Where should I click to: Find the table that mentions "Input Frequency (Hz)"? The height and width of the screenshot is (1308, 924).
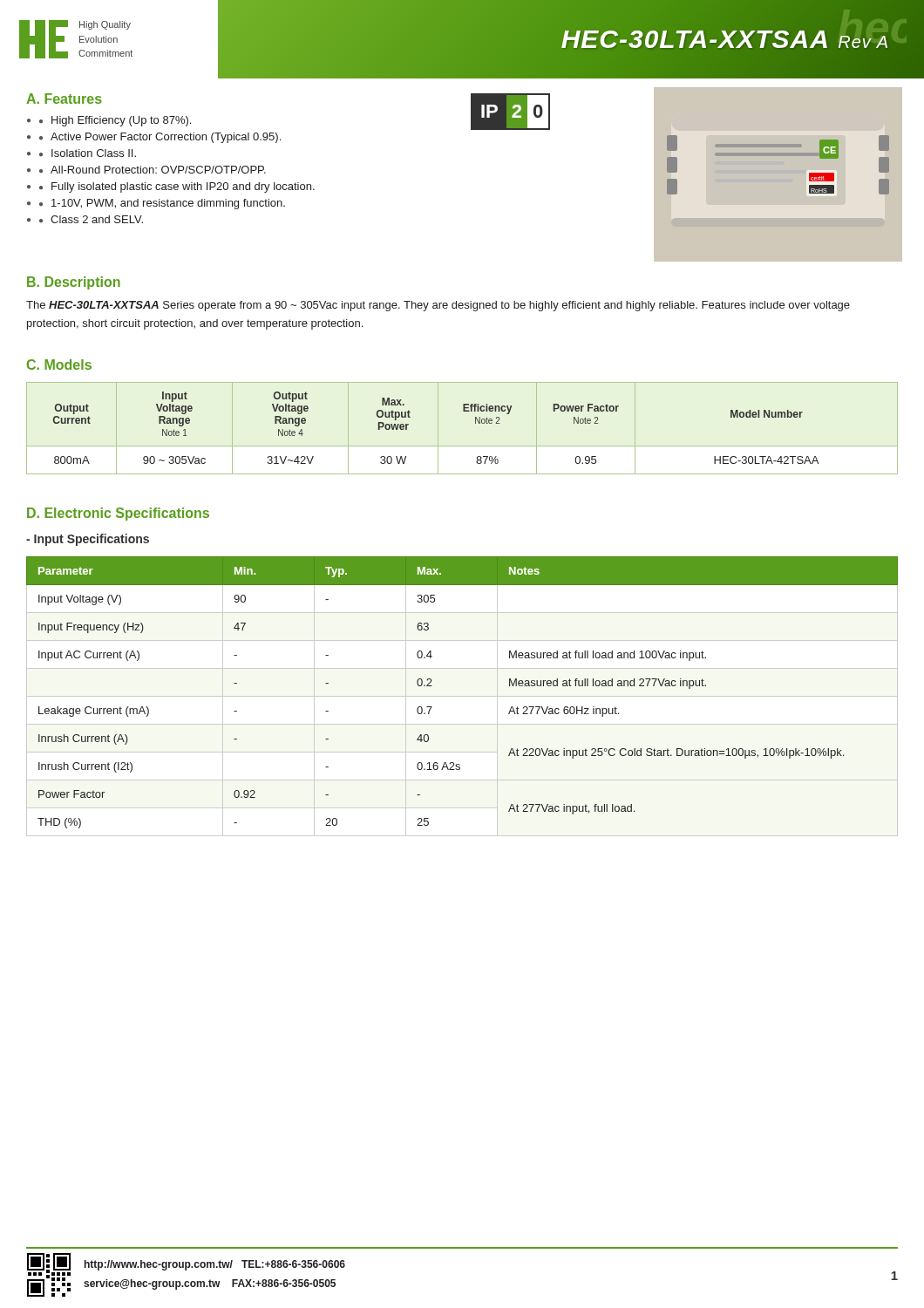tap(462, 696)
